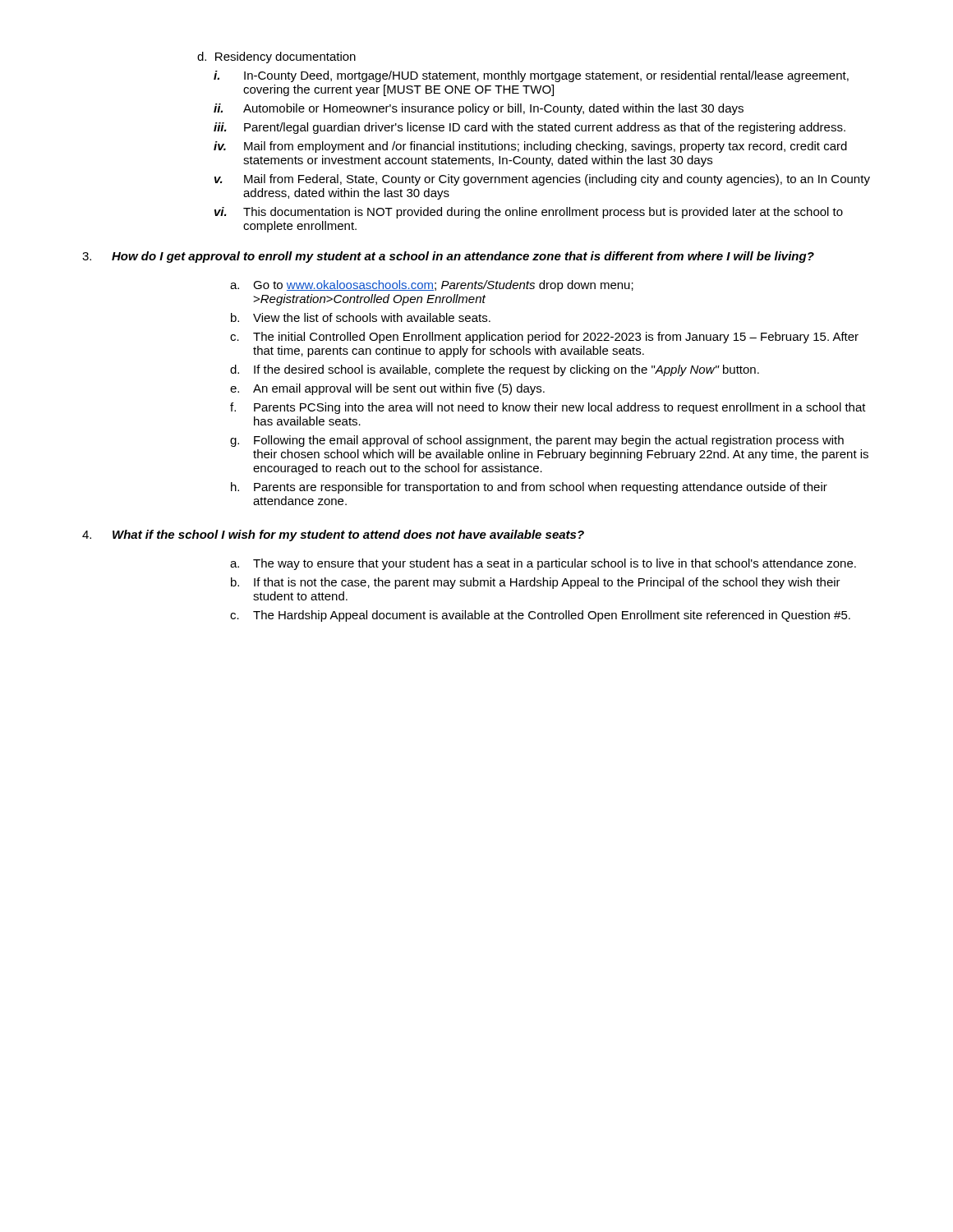
Task: Point to the block beginning "c. The Hardship Appeal"
Action: click(x=550, y=615)
